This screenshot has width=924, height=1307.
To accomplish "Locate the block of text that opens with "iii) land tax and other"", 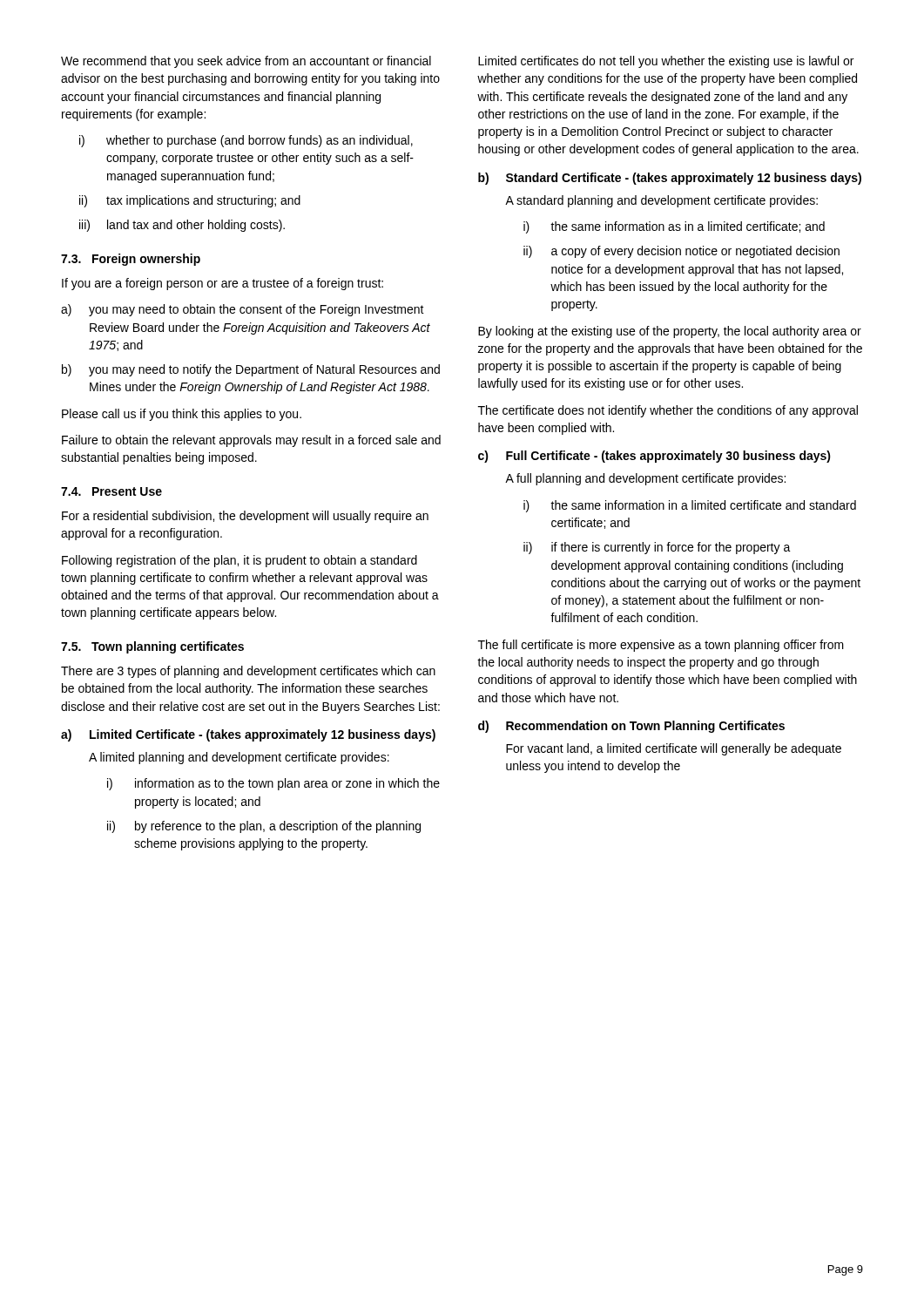I will pos(254,225).
